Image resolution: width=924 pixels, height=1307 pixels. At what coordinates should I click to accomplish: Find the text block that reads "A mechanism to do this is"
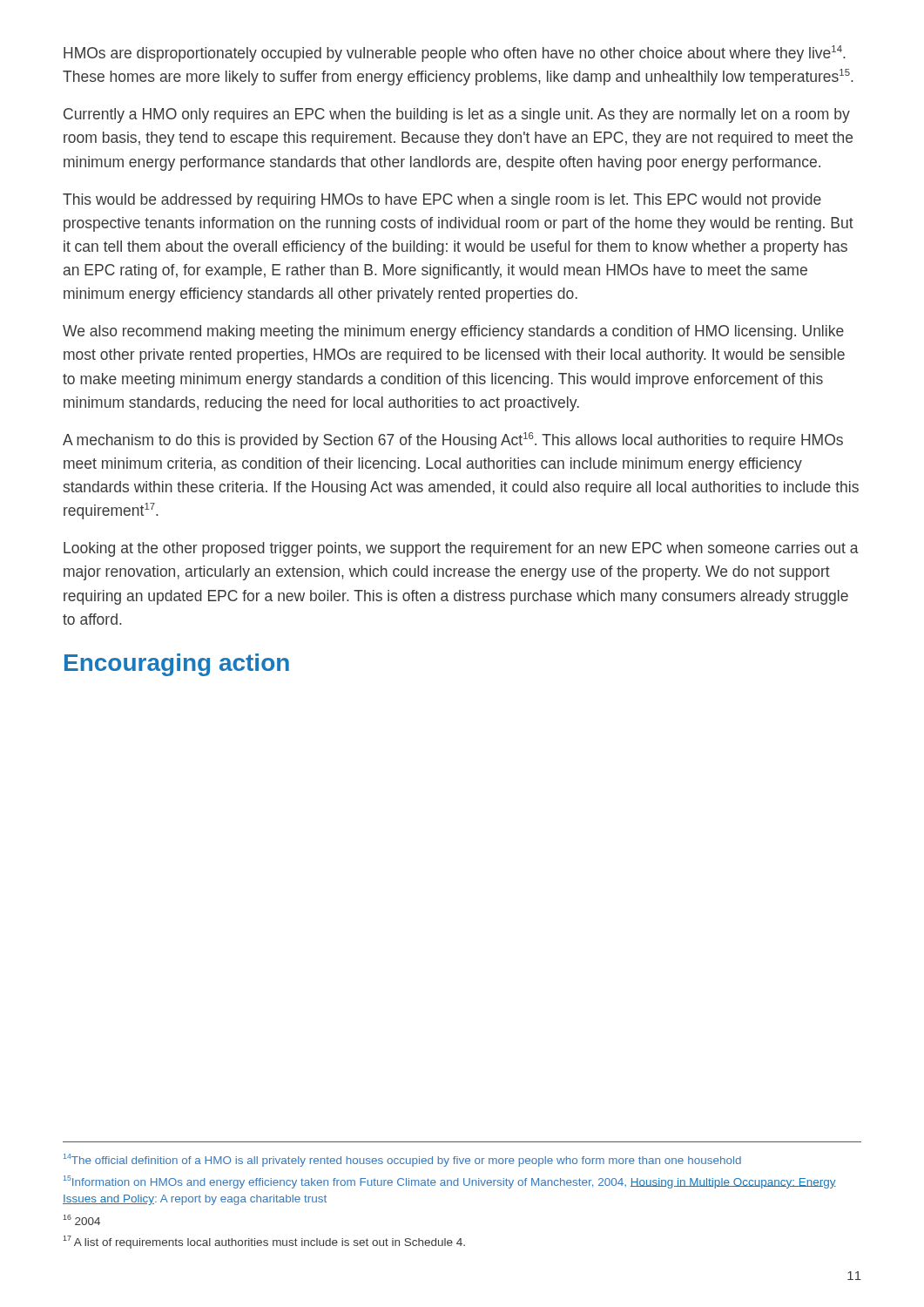[461, 475]
